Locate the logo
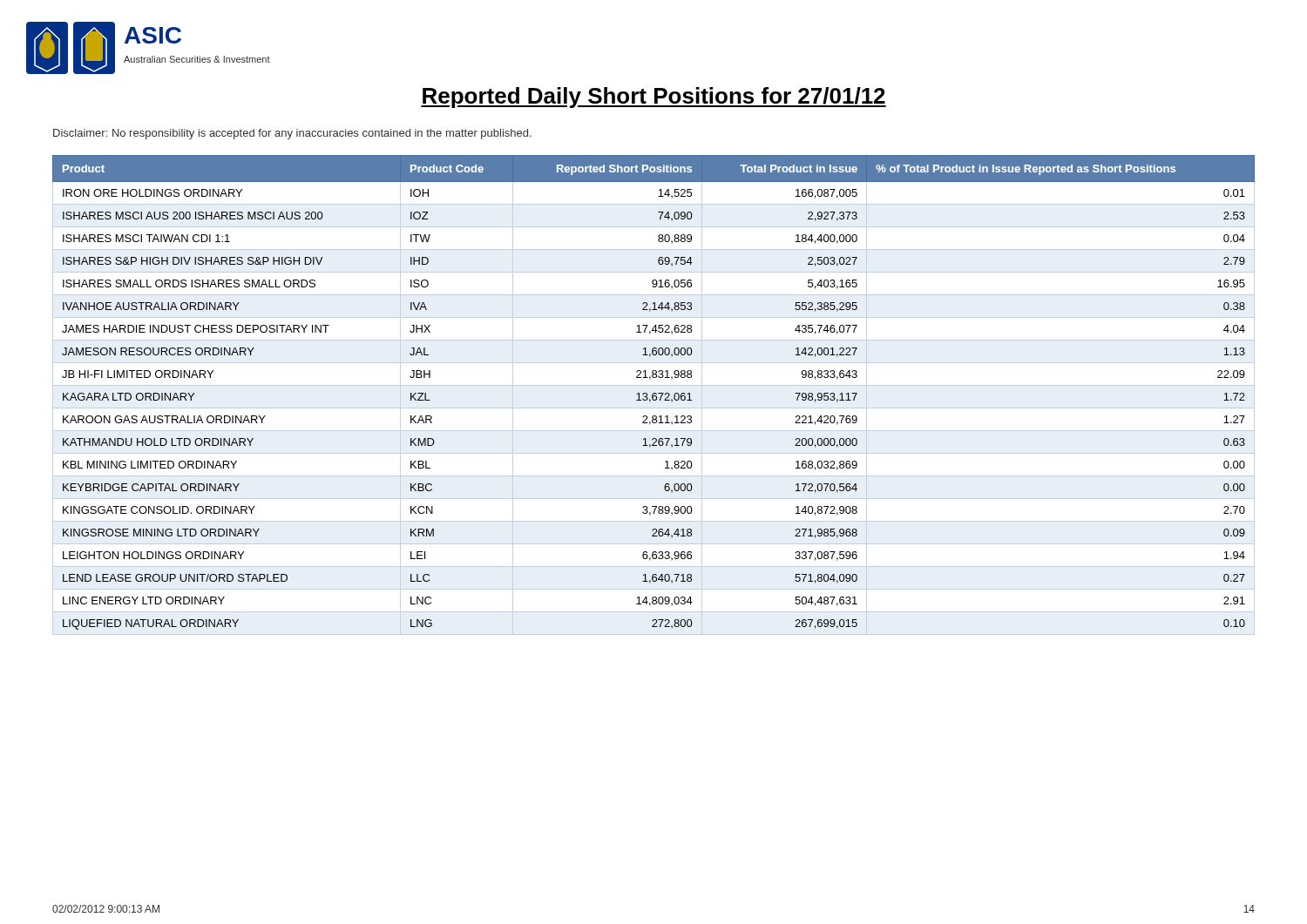The width and height of the screenshot is (1307, 924). [x=156, y=50]
